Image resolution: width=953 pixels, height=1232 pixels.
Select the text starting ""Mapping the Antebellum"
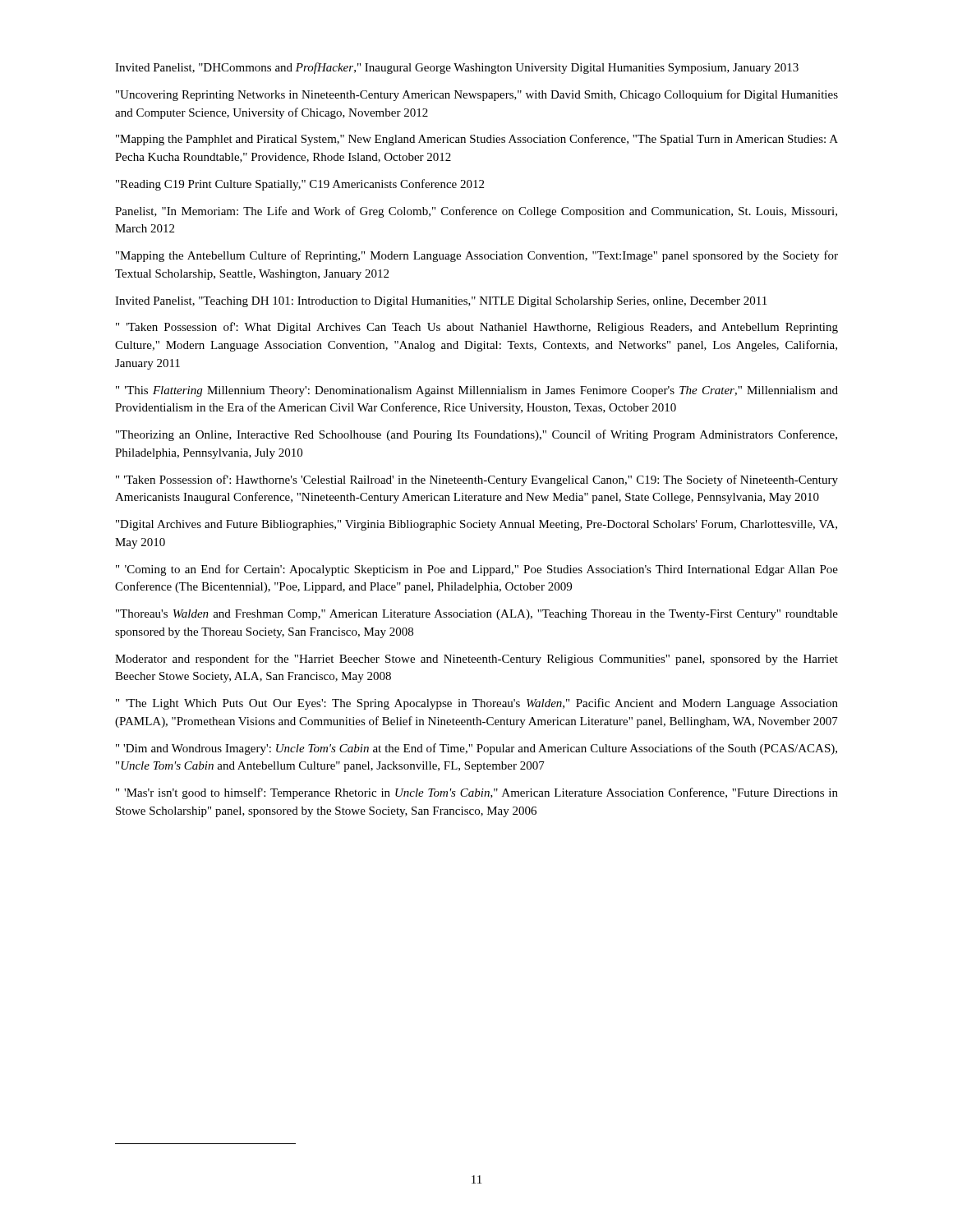[x=476, y=265]
